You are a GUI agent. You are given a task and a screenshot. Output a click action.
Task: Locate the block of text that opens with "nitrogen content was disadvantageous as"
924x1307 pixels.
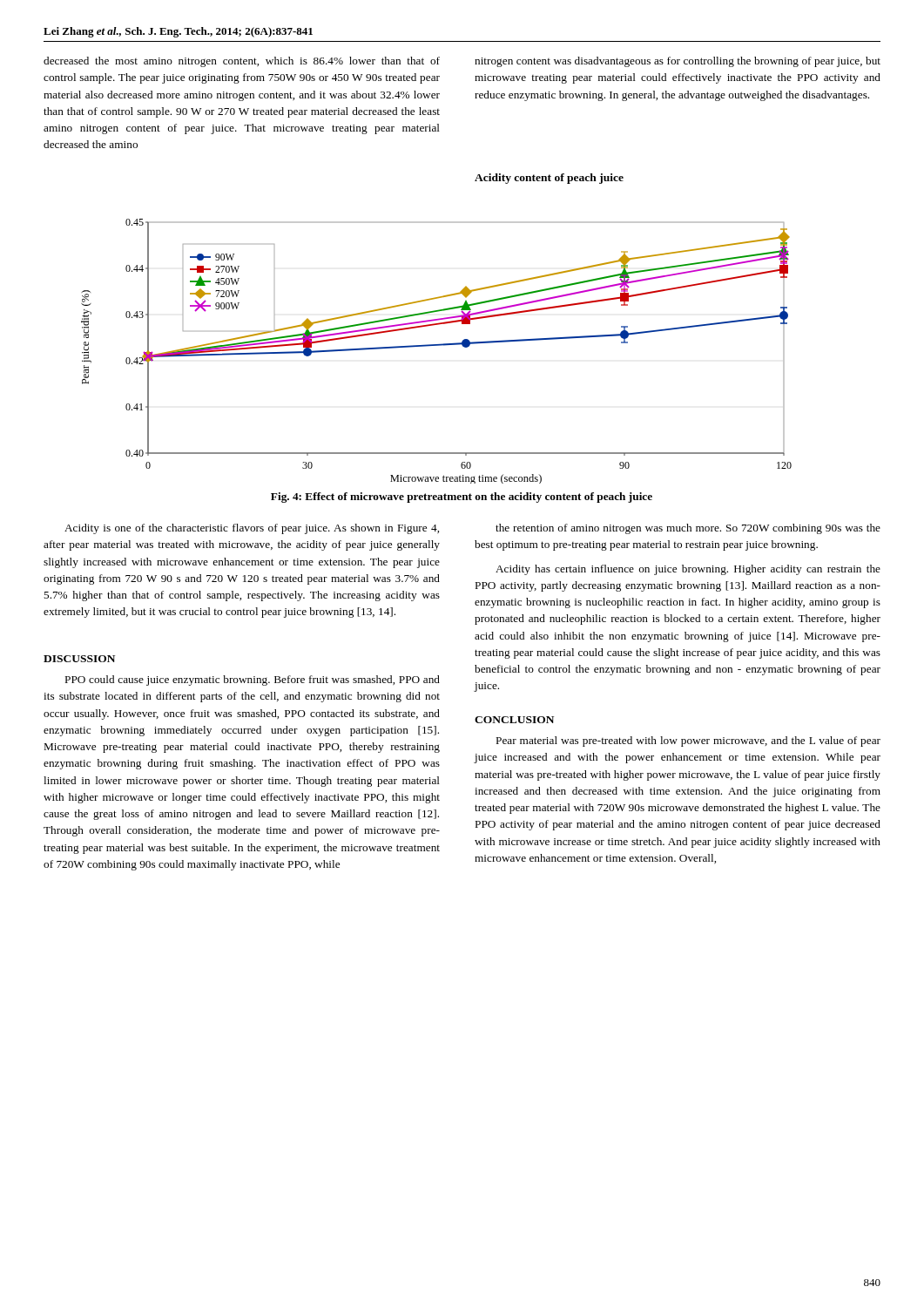pos(678,77)
